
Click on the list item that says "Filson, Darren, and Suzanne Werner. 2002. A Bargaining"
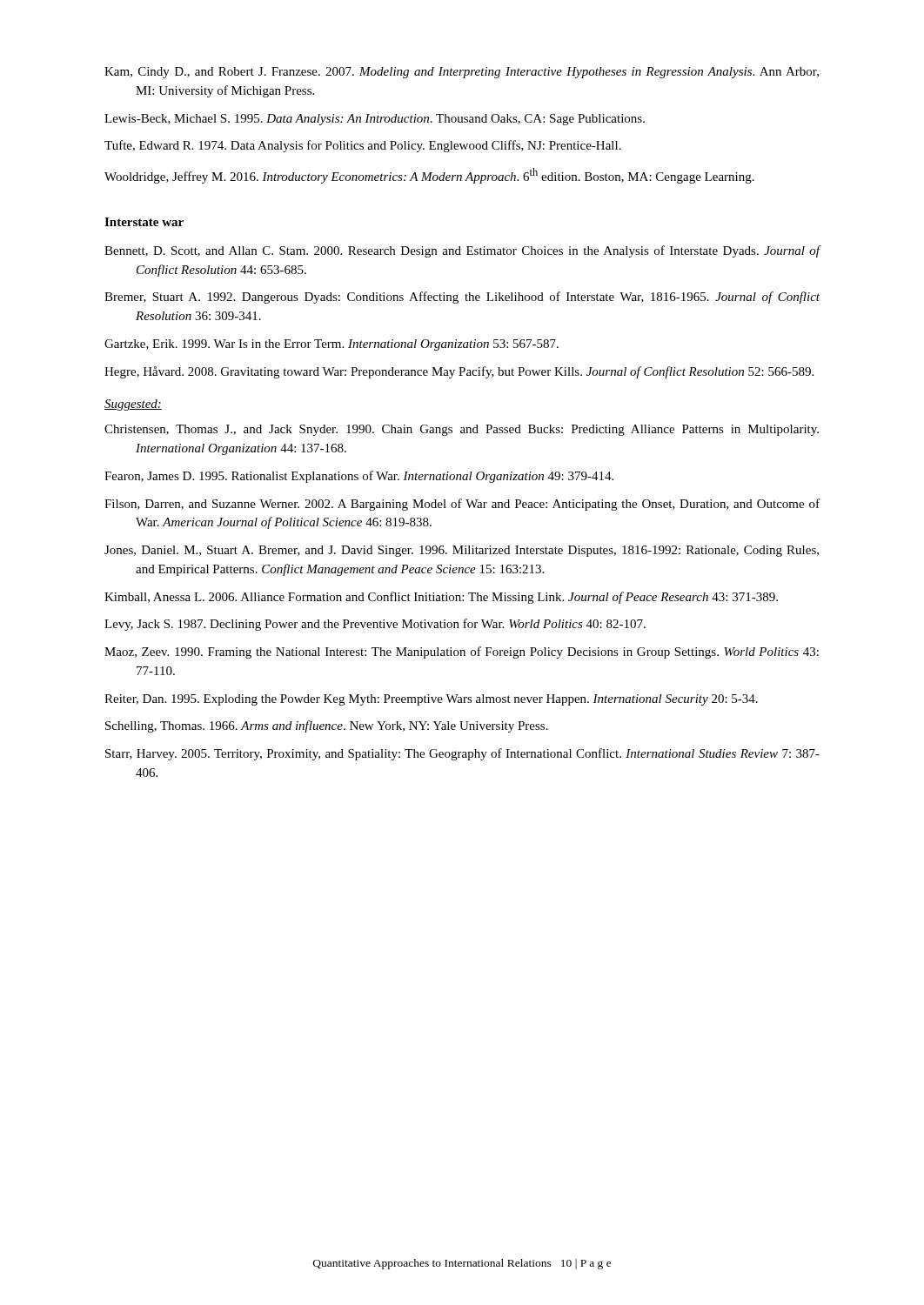(x=462, y=513)
